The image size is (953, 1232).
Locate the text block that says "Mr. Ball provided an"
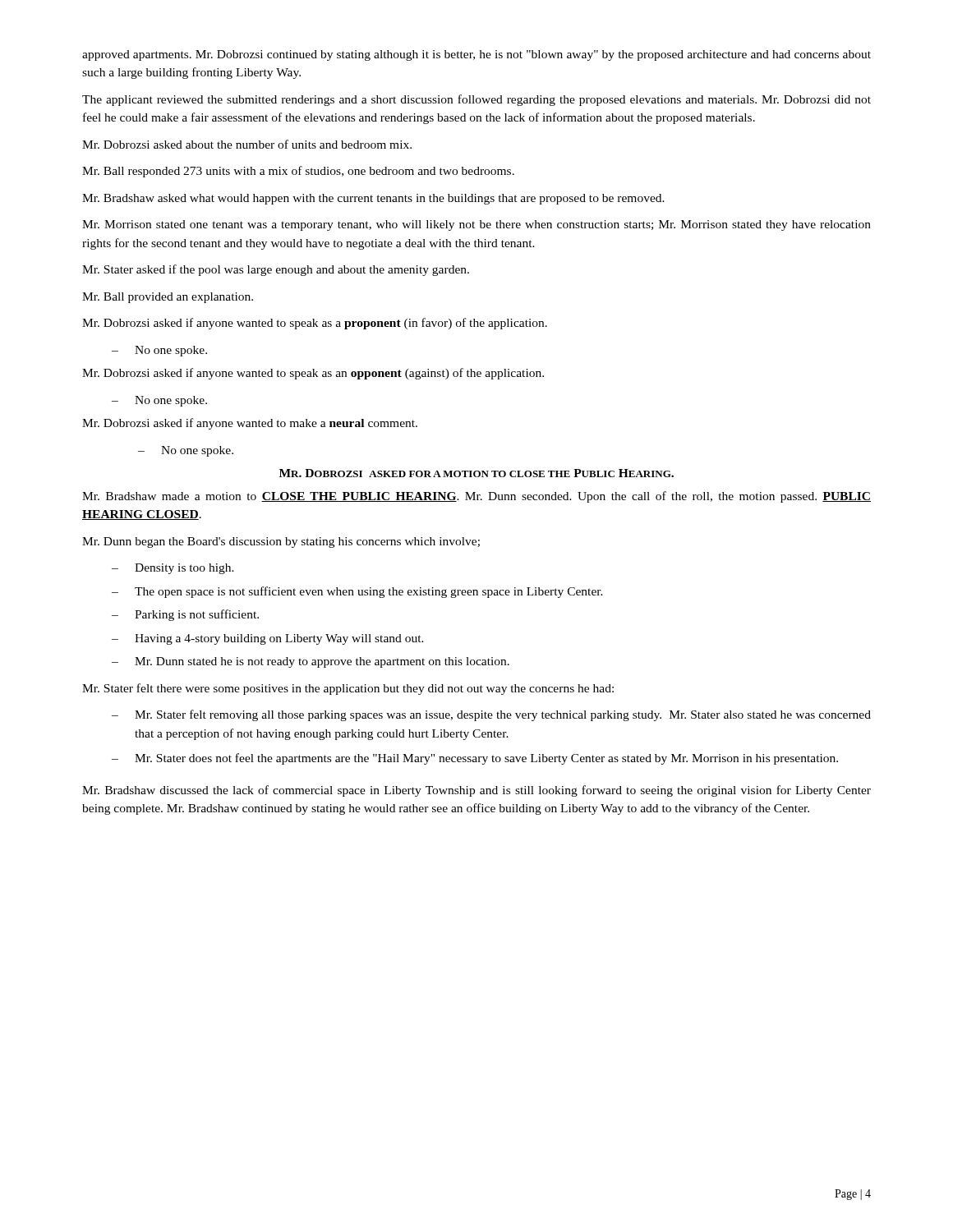(x=168, y=298)
